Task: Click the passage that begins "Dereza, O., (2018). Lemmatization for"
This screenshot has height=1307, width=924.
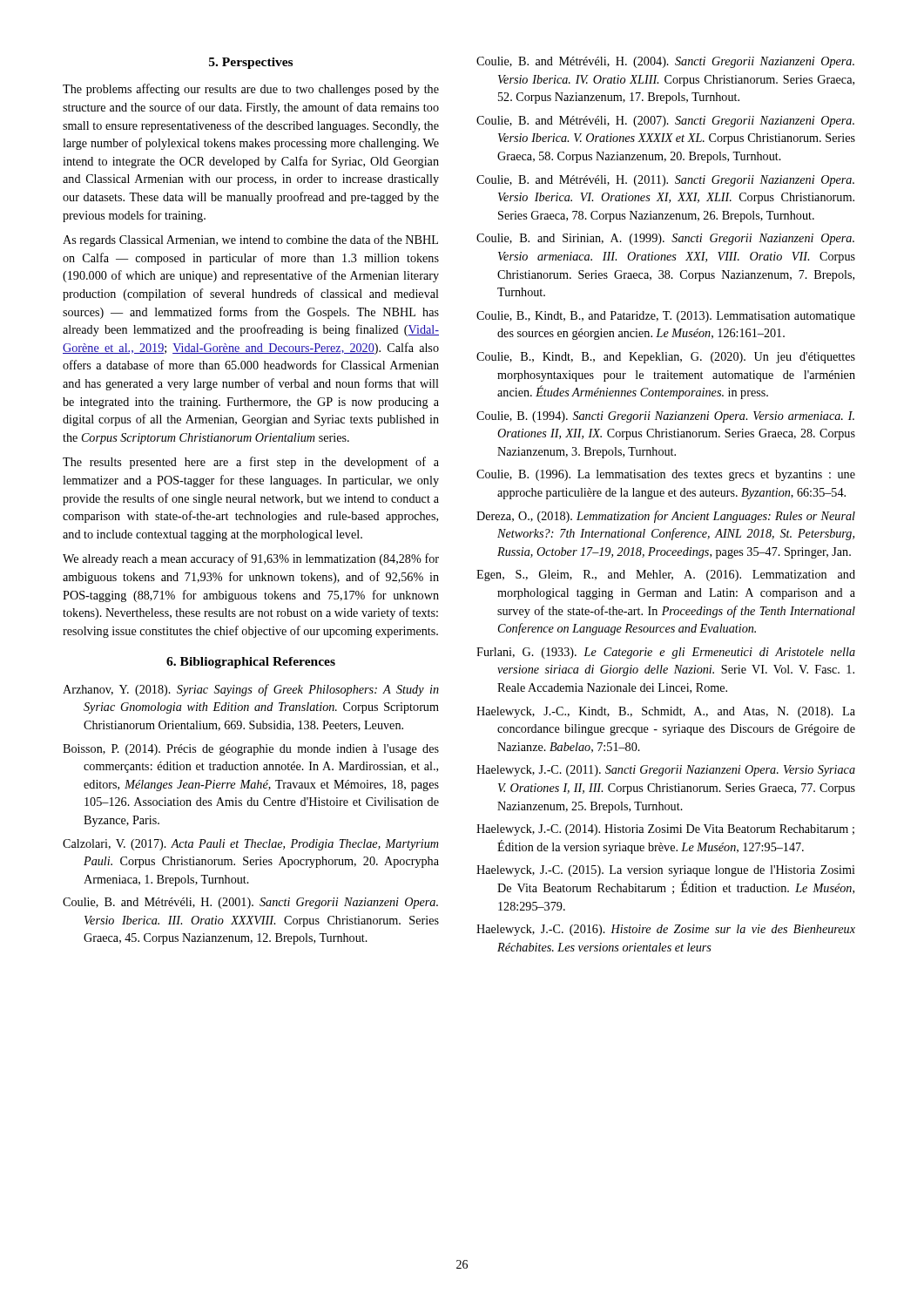Action: coord(666,533)
